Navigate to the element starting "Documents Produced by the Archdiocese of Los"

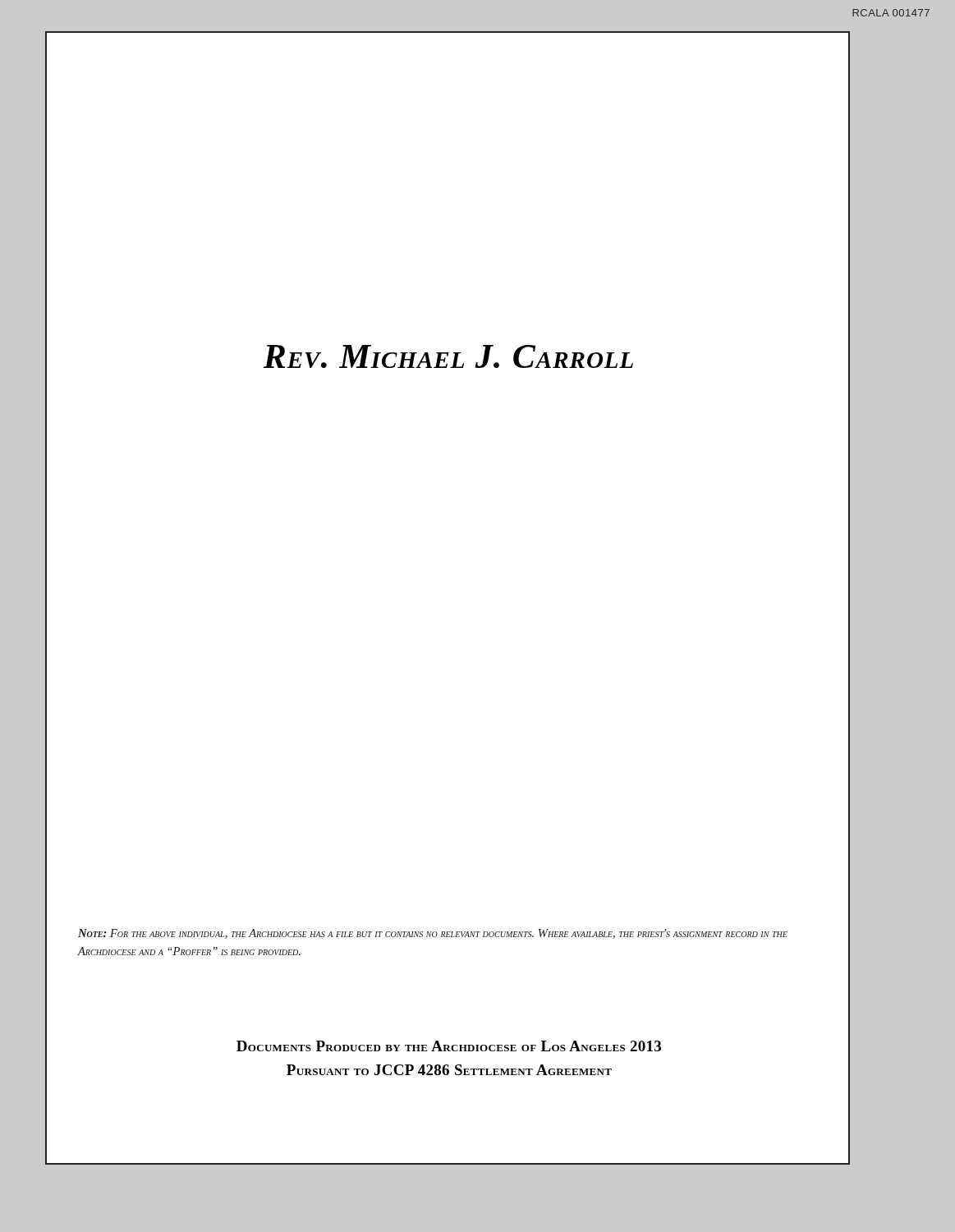point(449,1058)
